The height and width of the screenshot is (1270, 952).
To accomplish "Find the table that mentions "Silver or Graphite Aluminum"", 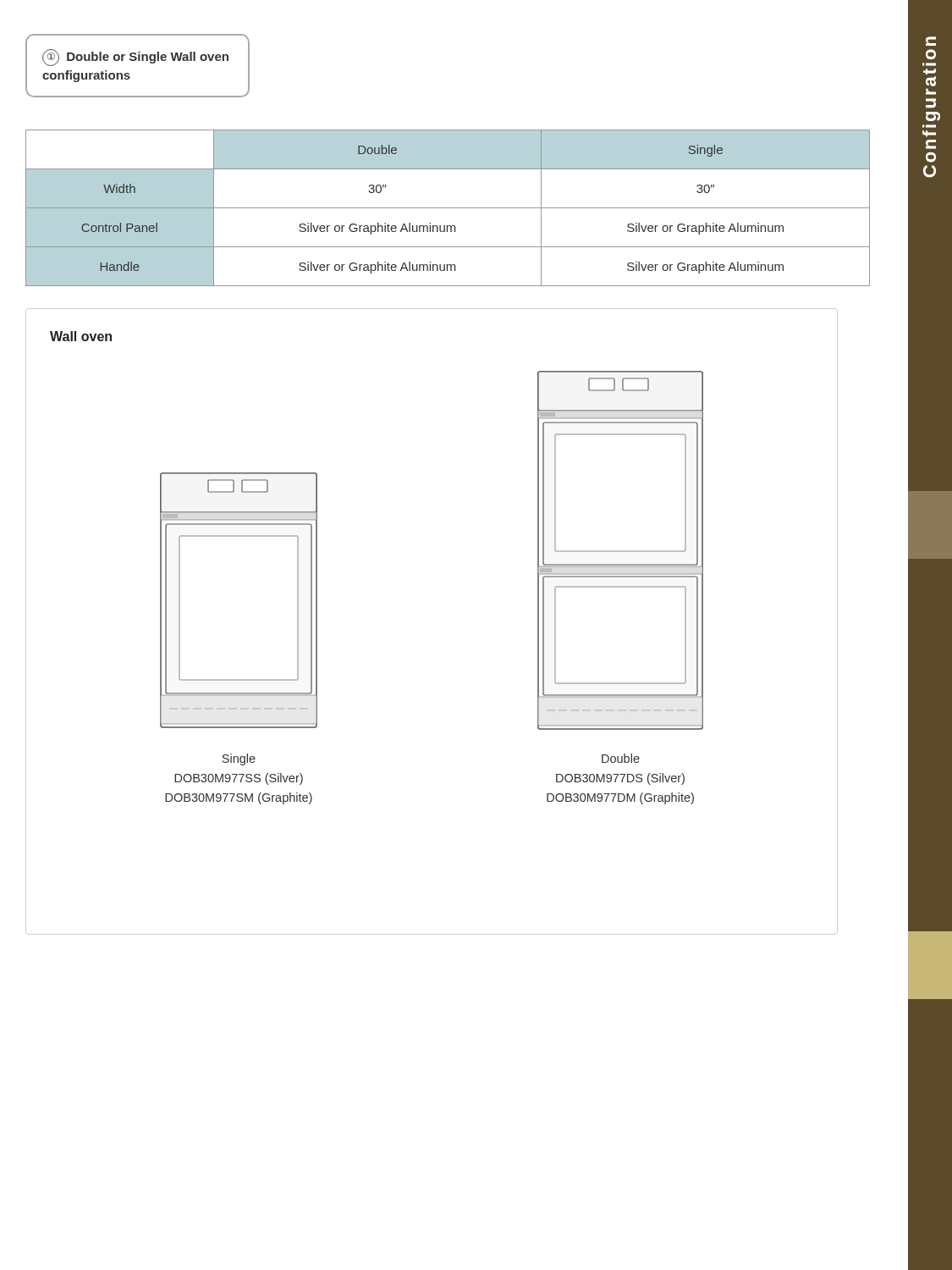I will point(448,208).
